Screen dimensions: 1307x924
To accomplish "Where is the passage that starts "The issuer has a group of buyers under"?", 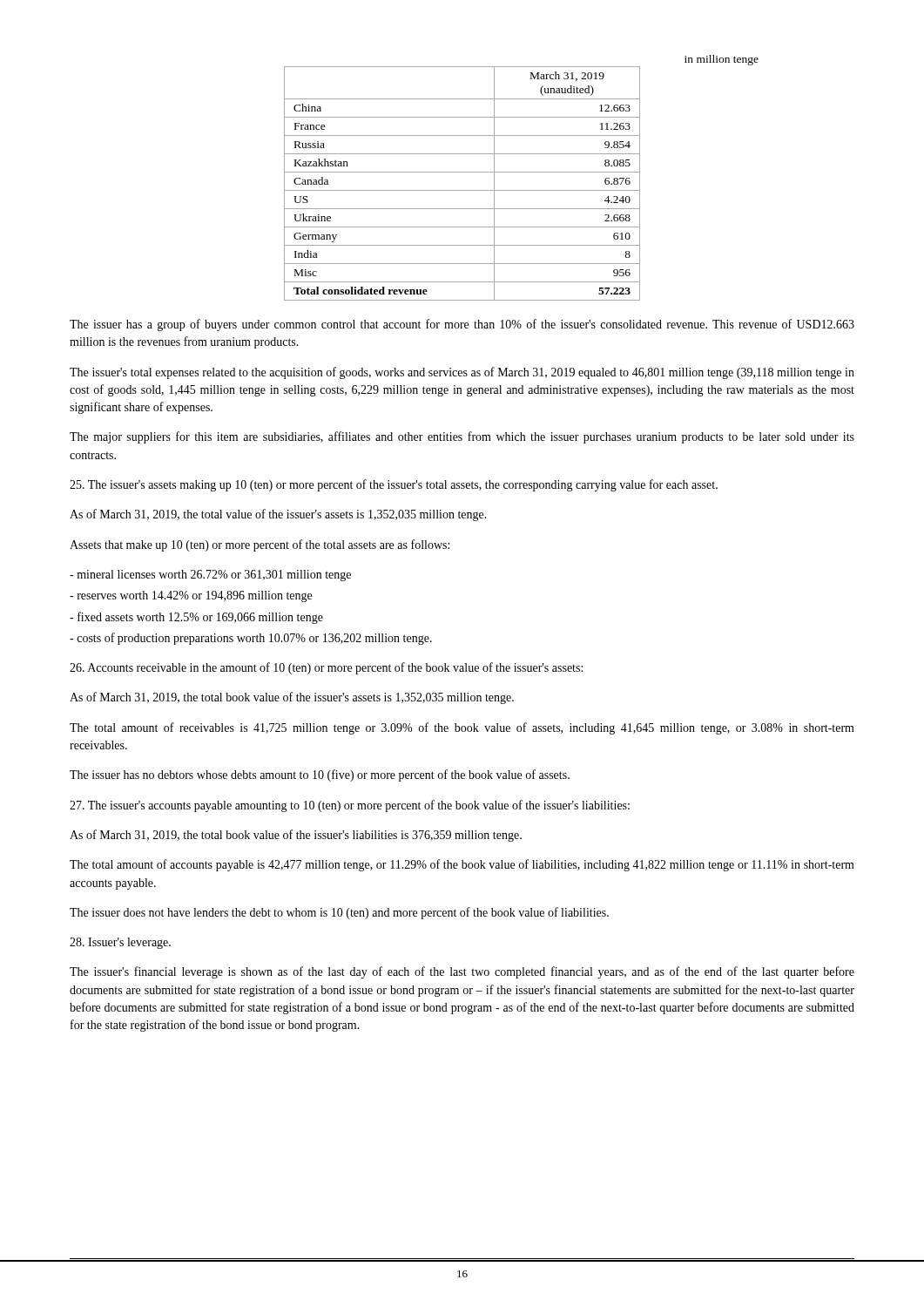I will coord(462,333).
